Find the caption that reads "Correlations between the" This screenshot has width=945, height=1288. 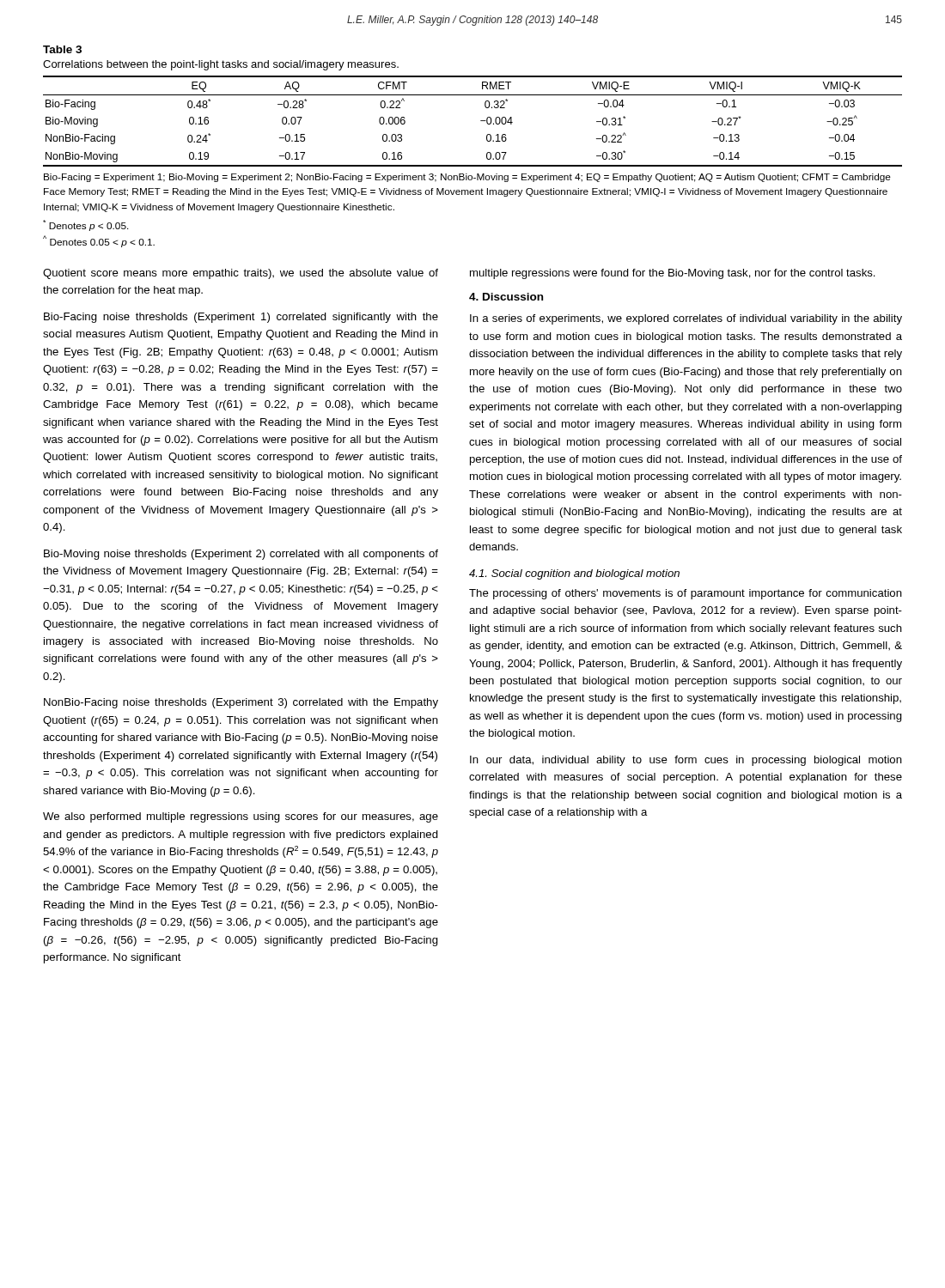click(221, 64)
